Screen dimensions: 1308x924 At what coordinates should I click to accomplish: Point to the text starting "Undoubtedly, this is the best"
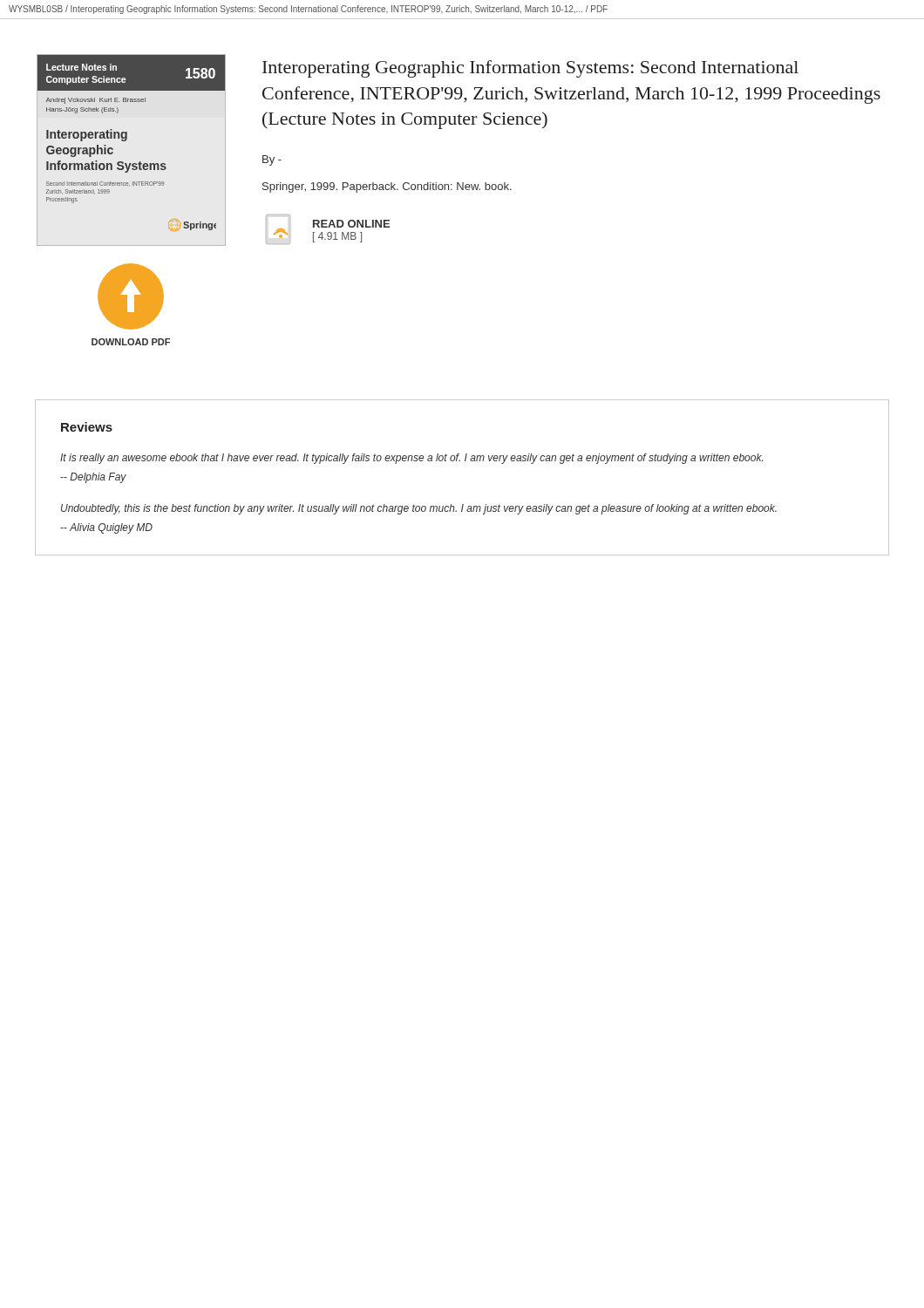click(419, 508)
